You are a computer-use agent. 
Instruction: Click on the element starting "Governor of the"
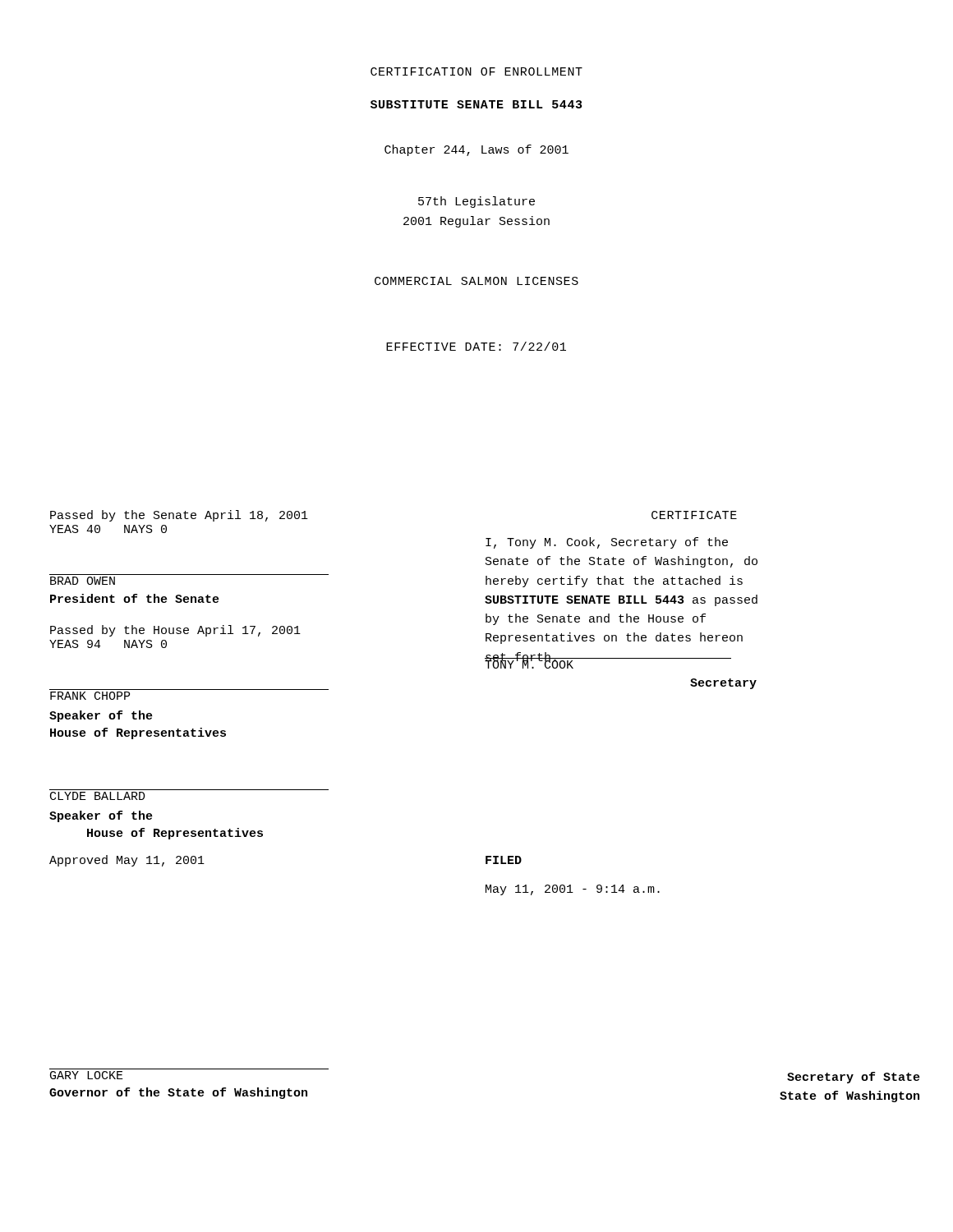click(x=179, y=1094)
